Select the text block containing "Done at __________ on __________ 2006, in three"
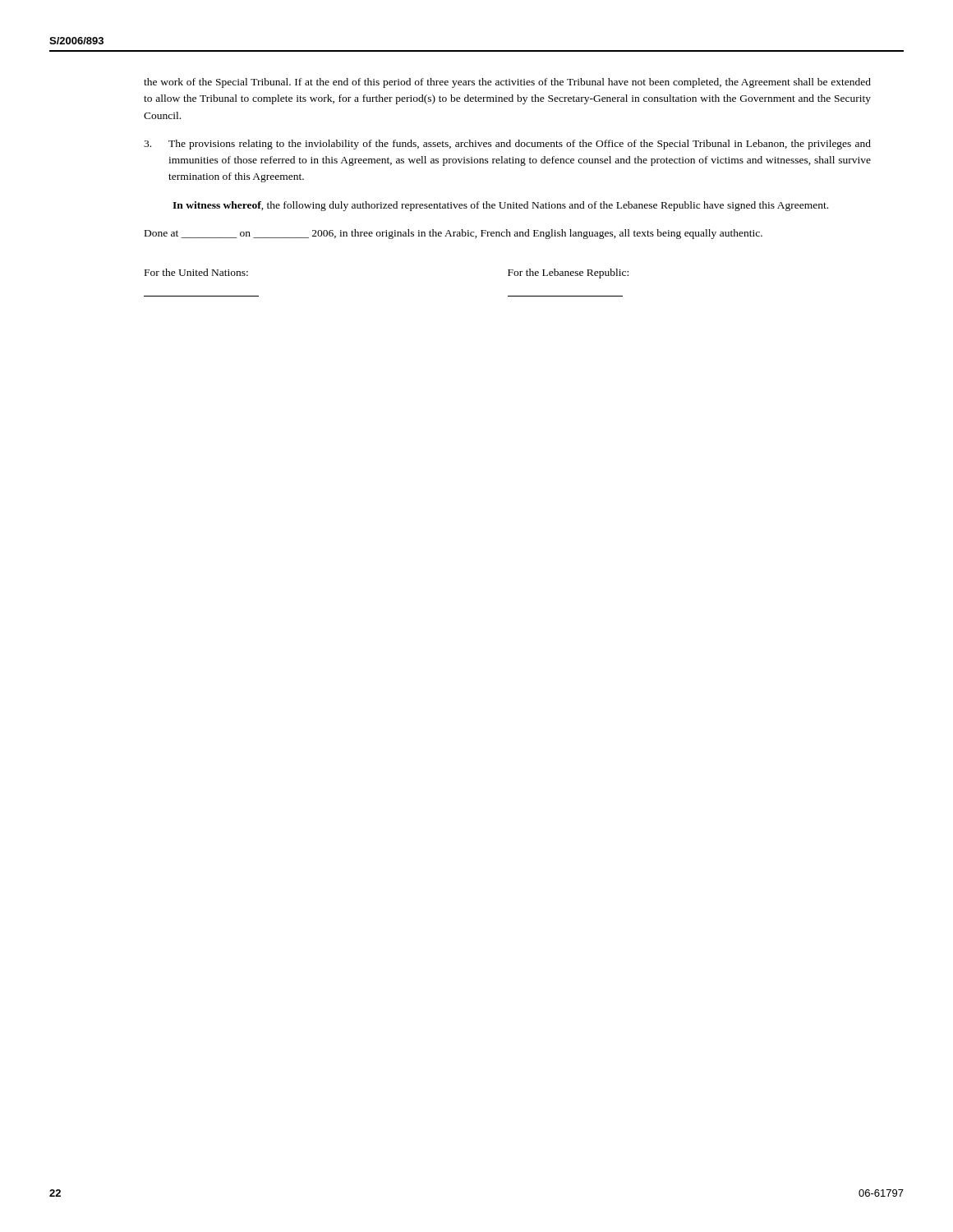 coord(453,233)
